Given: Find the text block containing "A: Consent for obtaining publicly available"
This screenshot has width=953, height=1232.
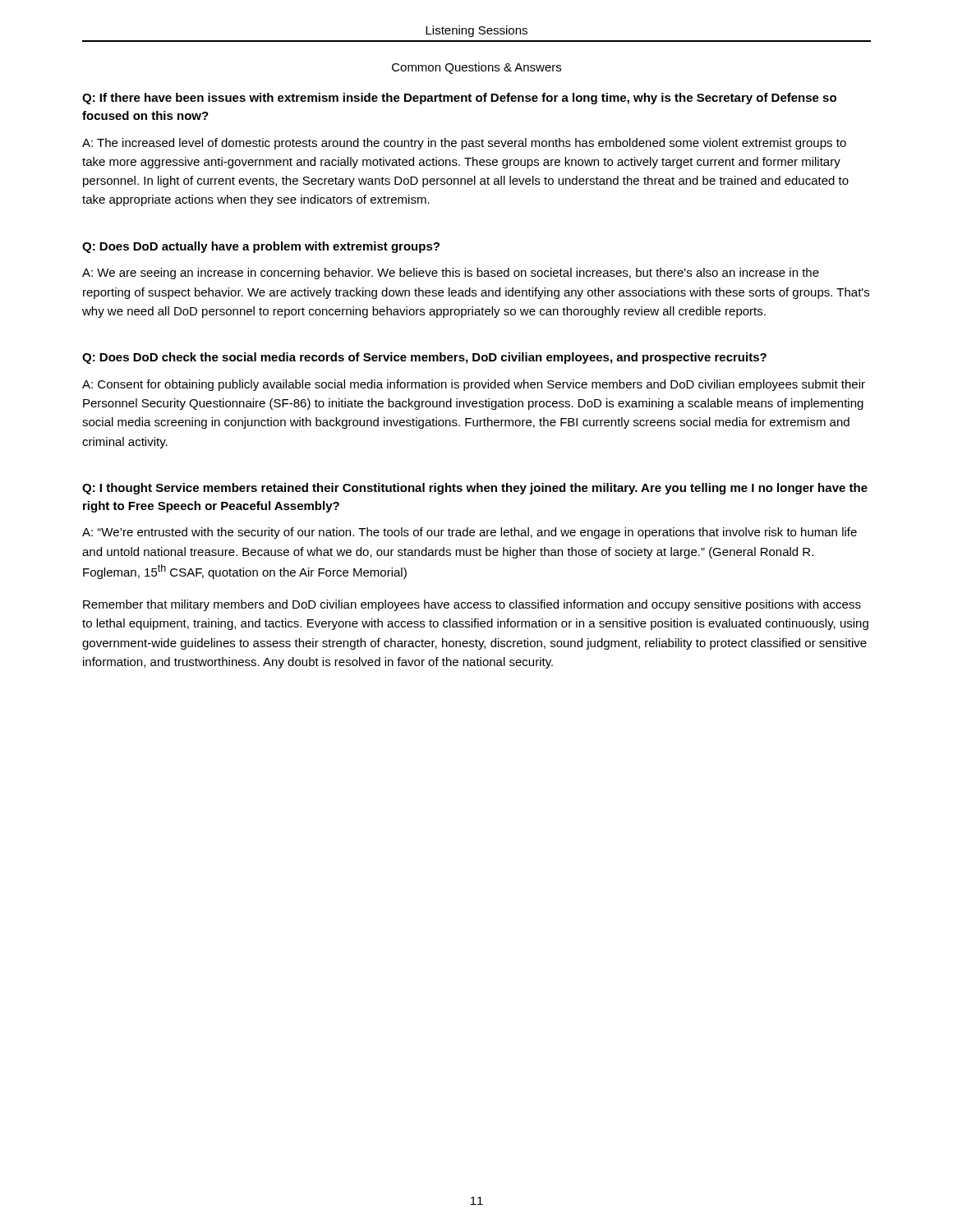Looking at the screenshot, I should (474, 412).
